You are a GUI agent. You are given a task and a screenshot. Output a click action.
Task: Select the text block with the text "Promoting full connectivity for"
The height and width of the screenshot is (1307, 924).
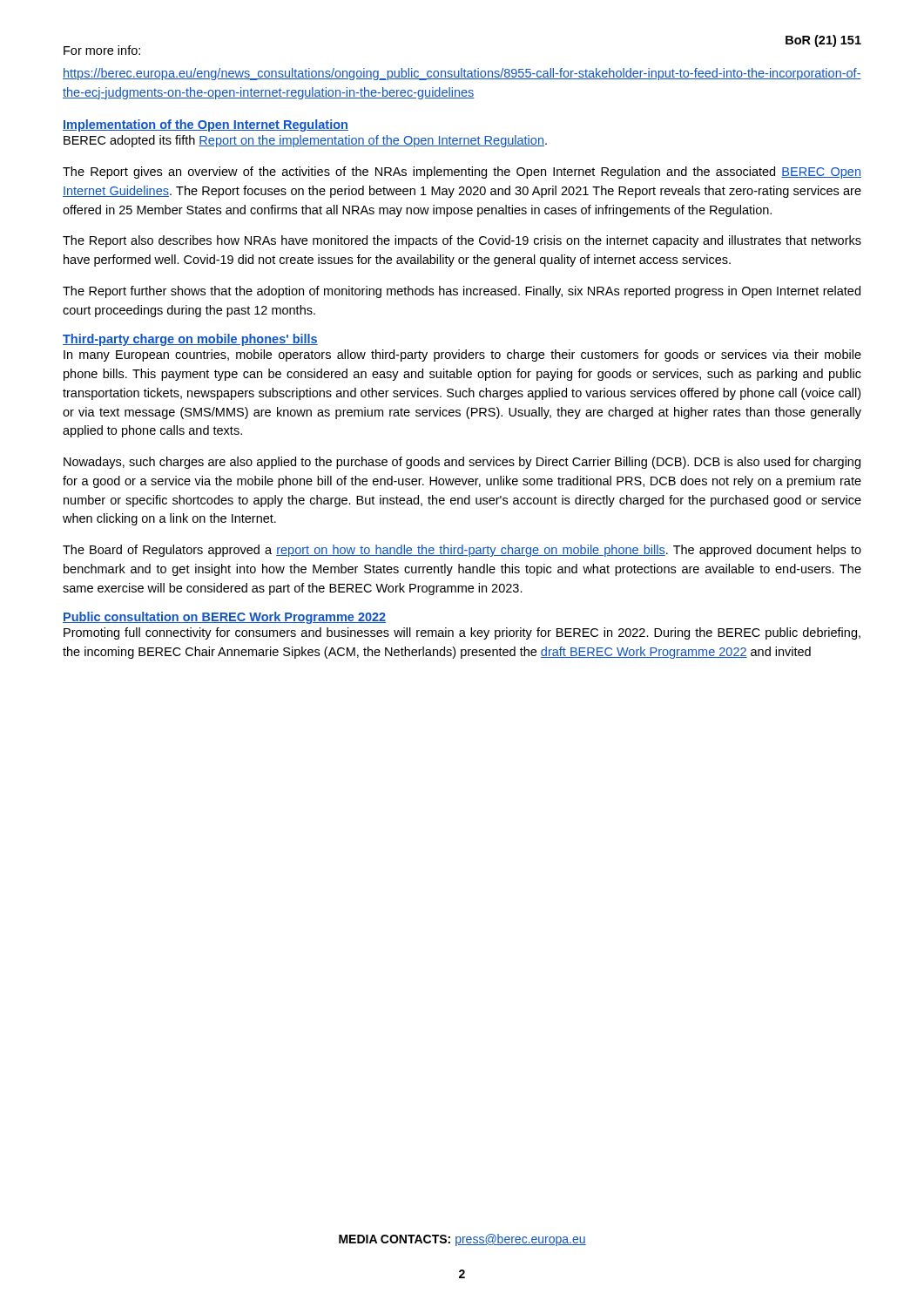tap(462, 642)
